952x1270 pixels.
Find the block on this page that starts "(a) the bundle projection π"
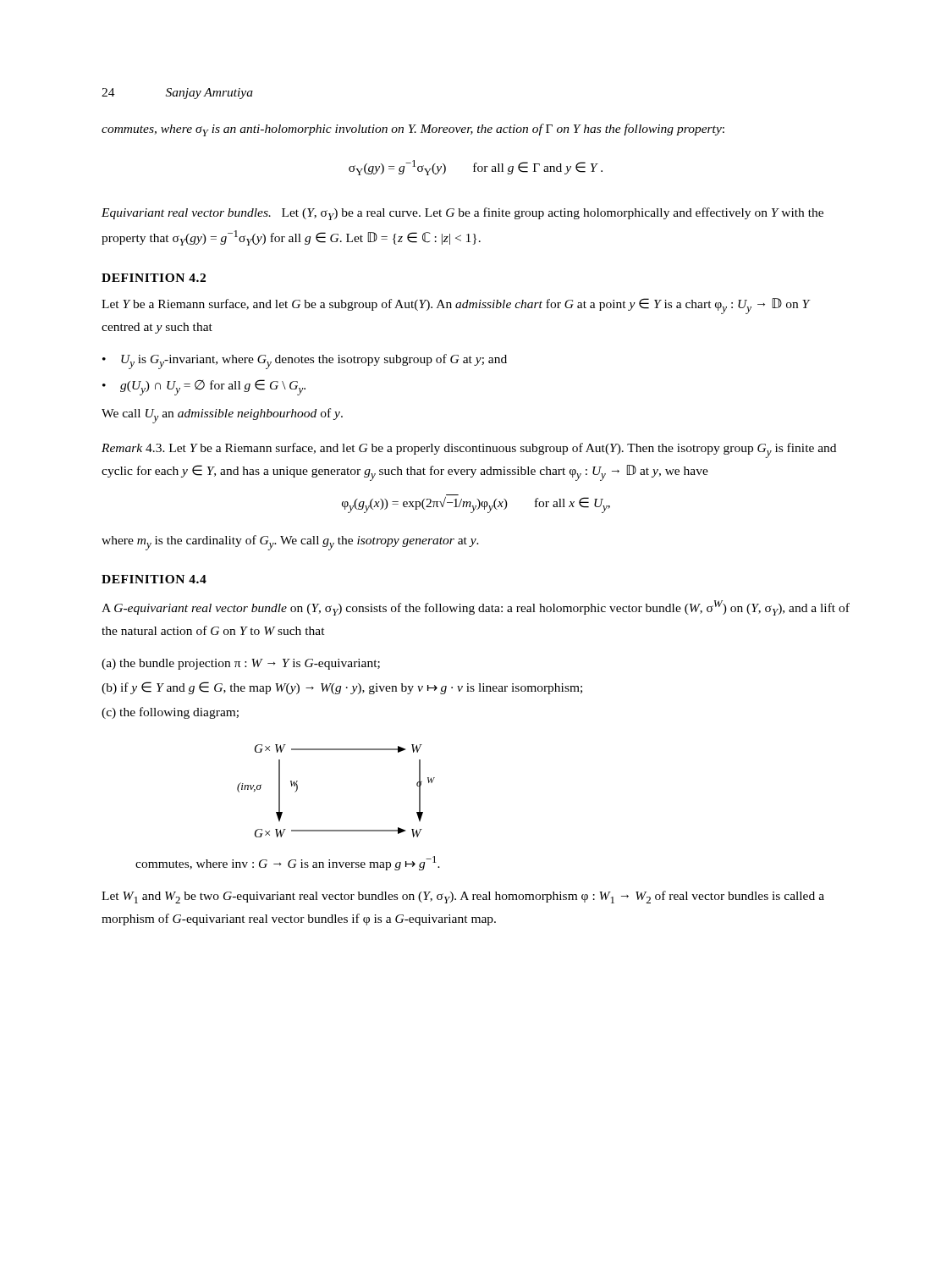(241, 662)
